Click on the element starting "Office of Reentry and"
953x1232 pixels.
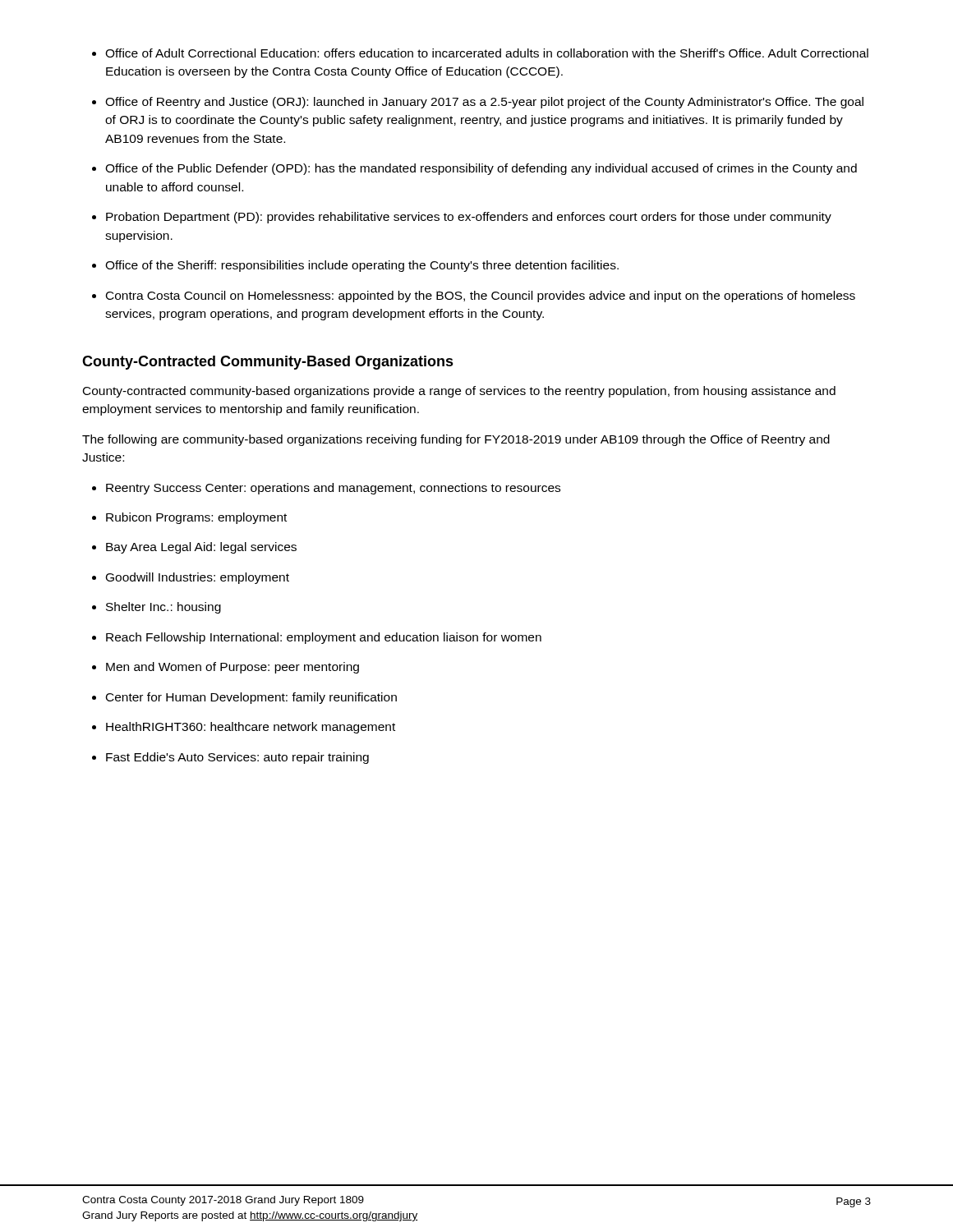point(485,120)
